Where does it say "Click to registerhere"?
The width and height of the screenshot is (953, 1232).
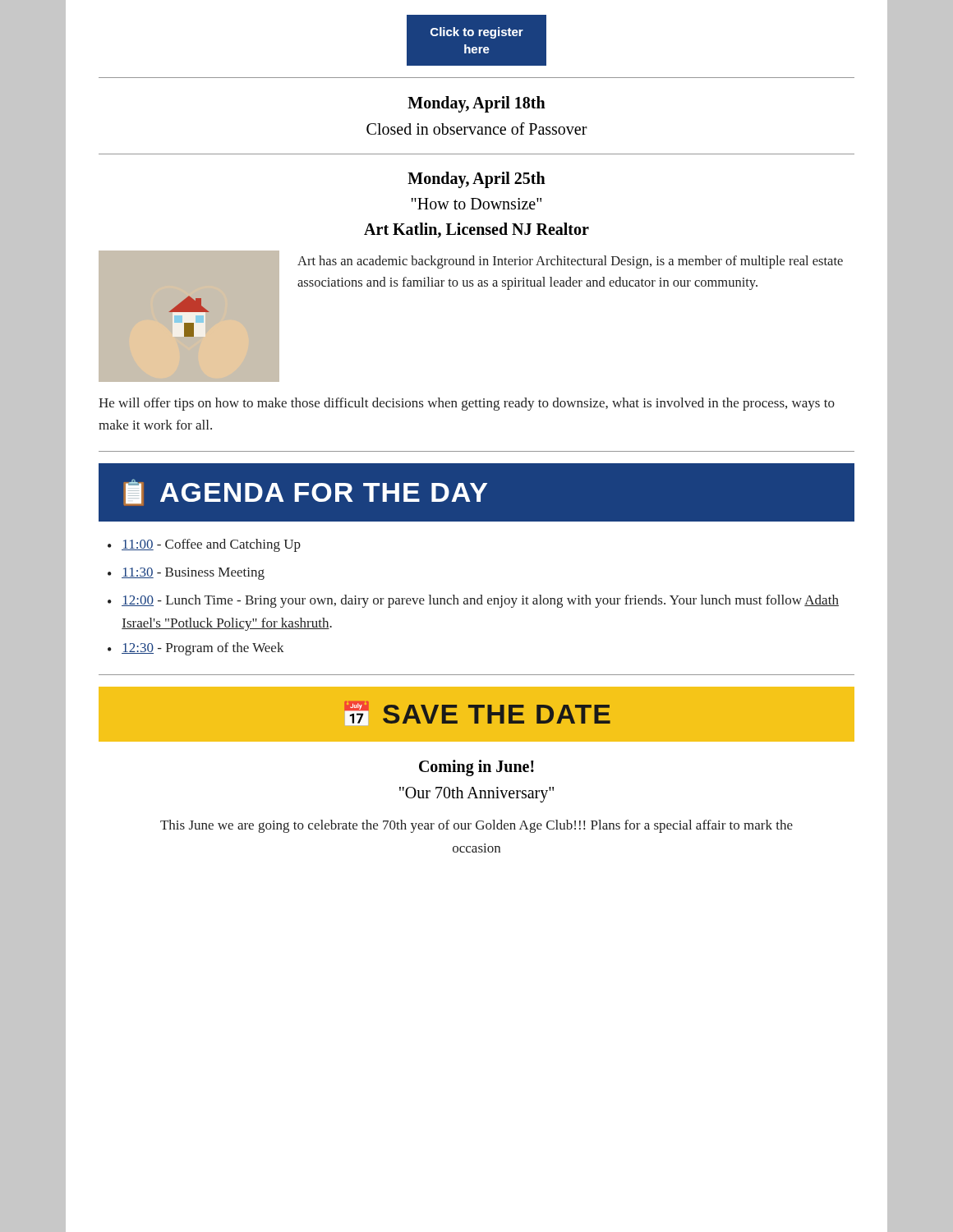coord(476,40)
